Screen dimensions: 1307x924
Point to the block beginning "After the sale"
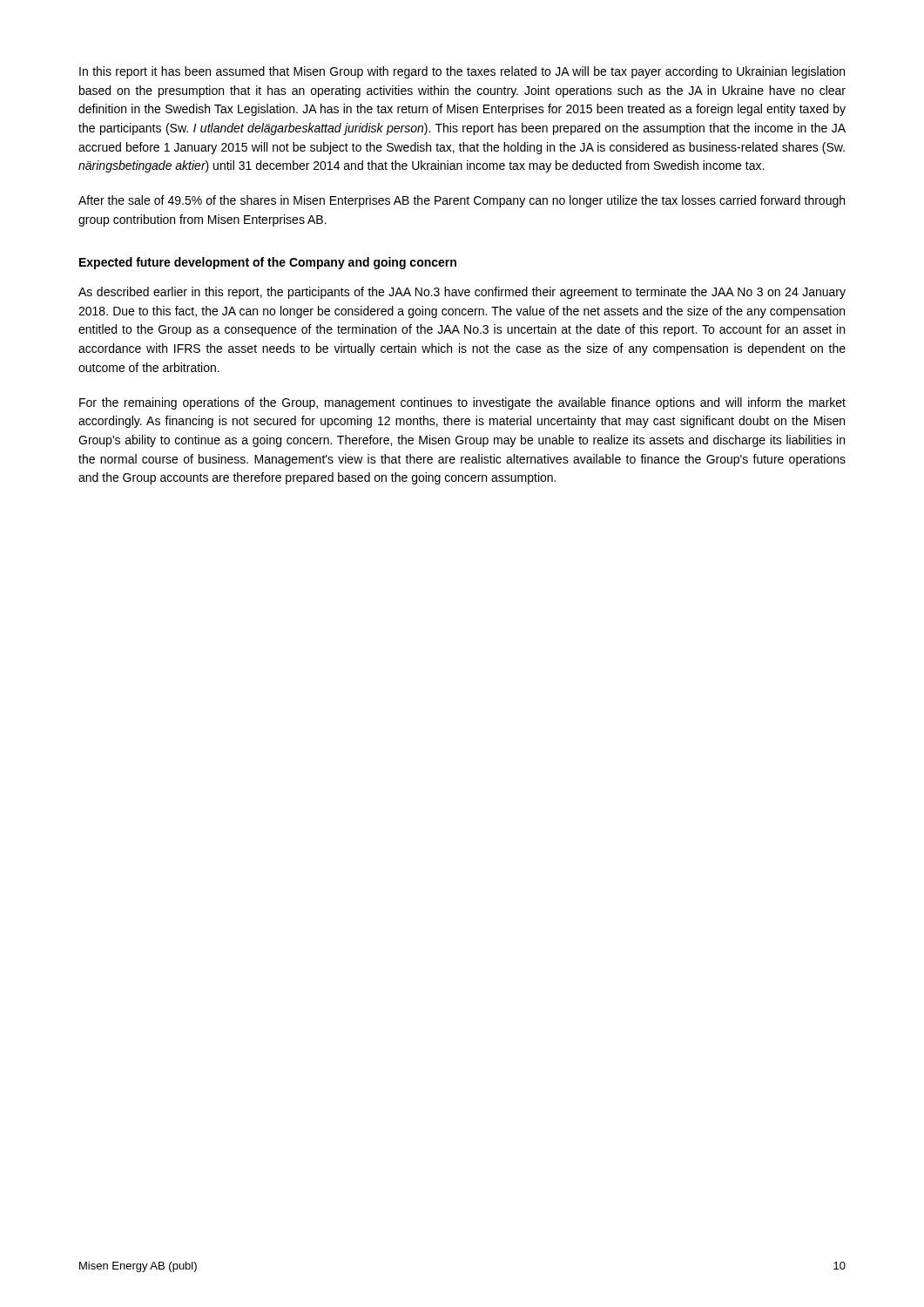point(462,210)
